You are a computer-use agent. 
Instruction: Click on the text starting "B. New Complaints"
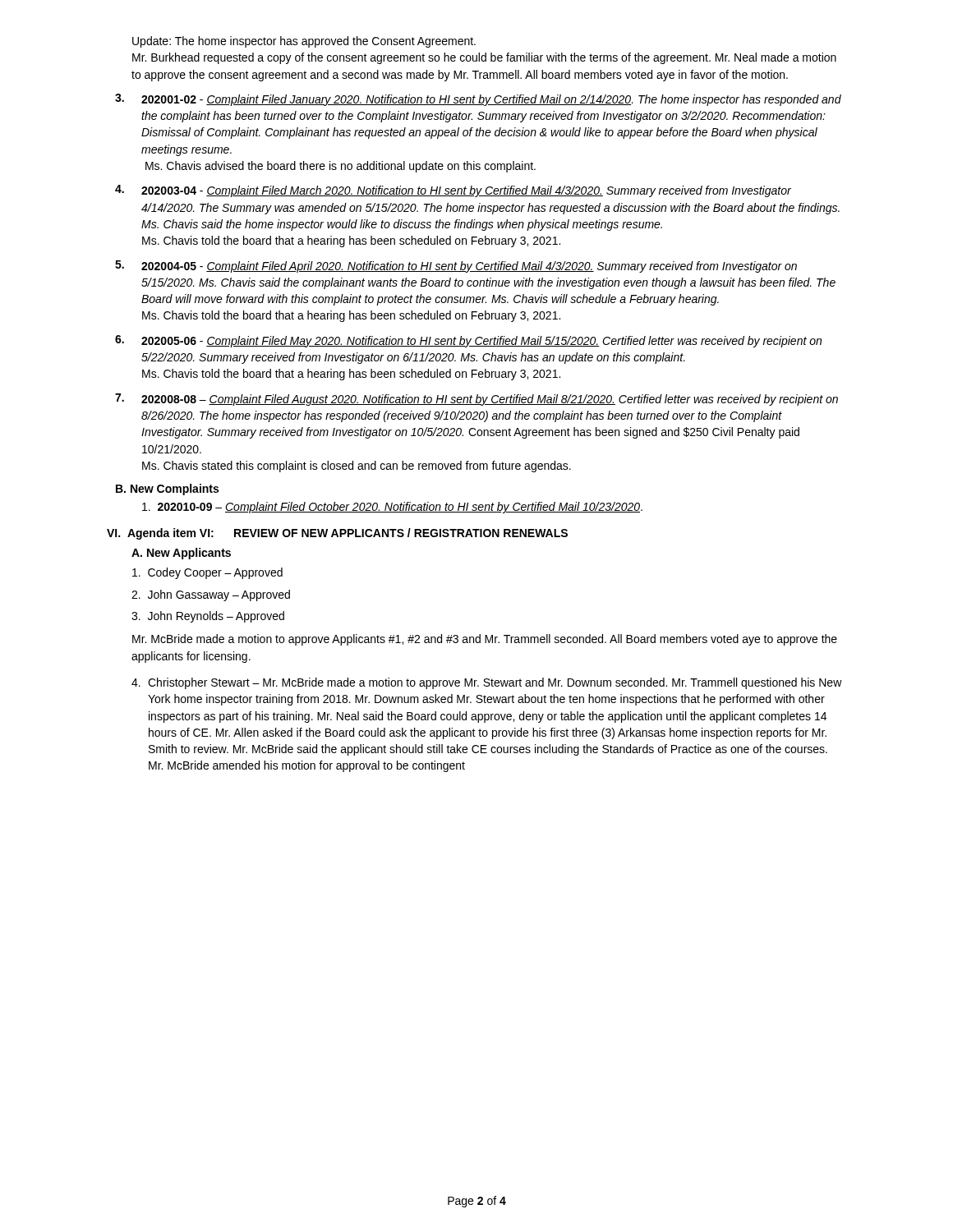point(167,489)
